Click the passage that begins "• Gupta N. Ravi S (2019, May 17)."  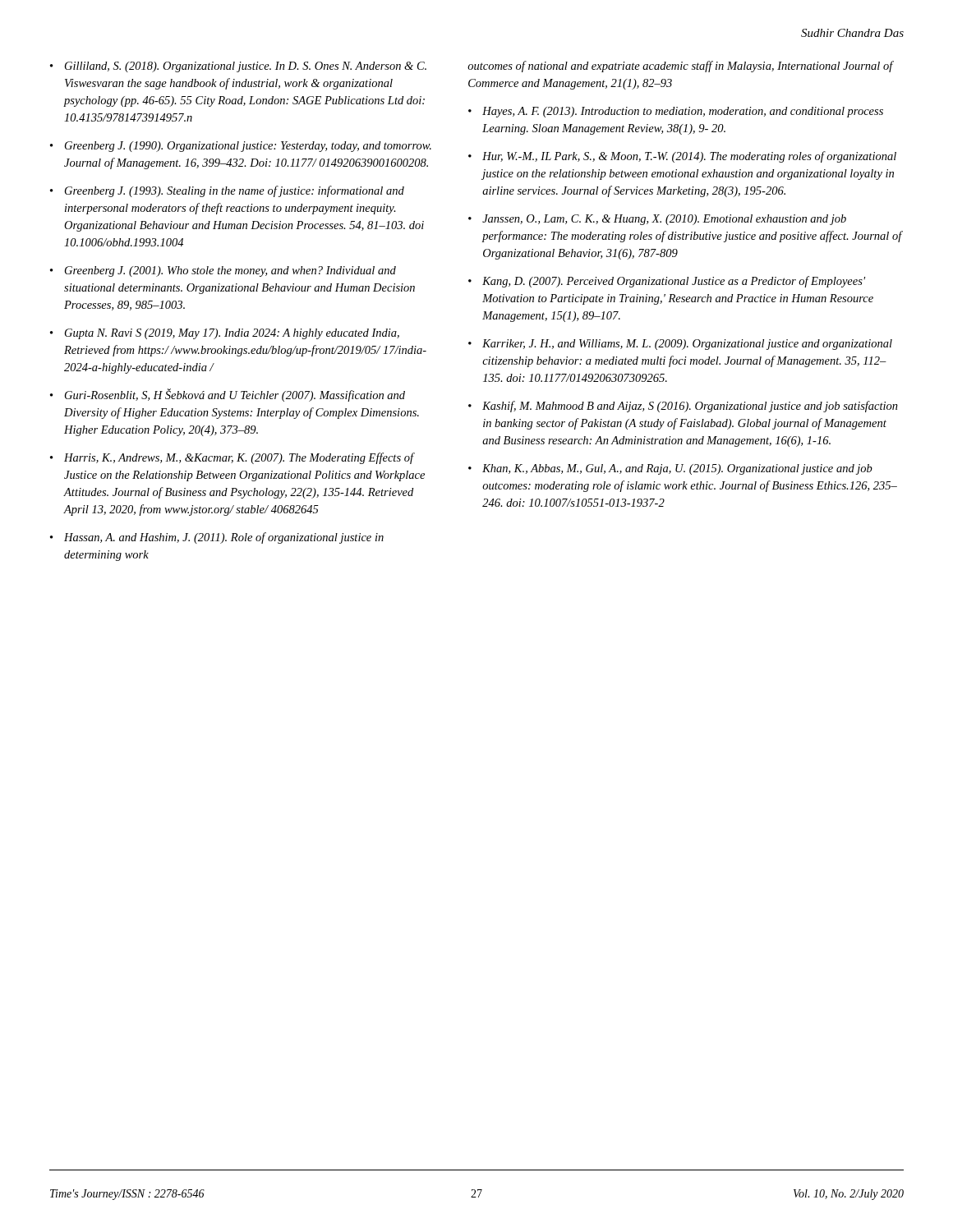pyautogui.click(x=244, y=351)
